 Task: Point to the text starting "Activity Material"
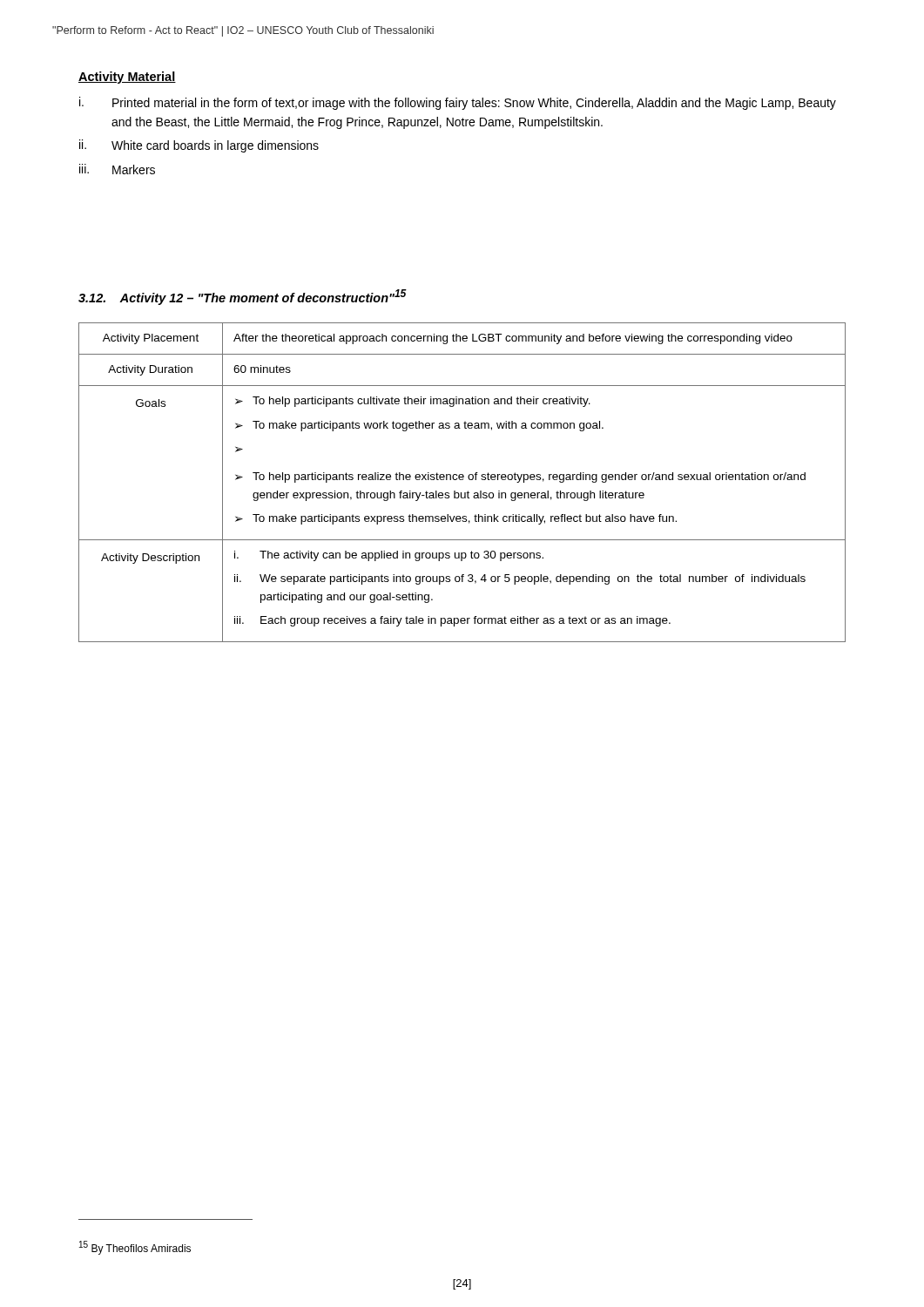pos(127,77)
